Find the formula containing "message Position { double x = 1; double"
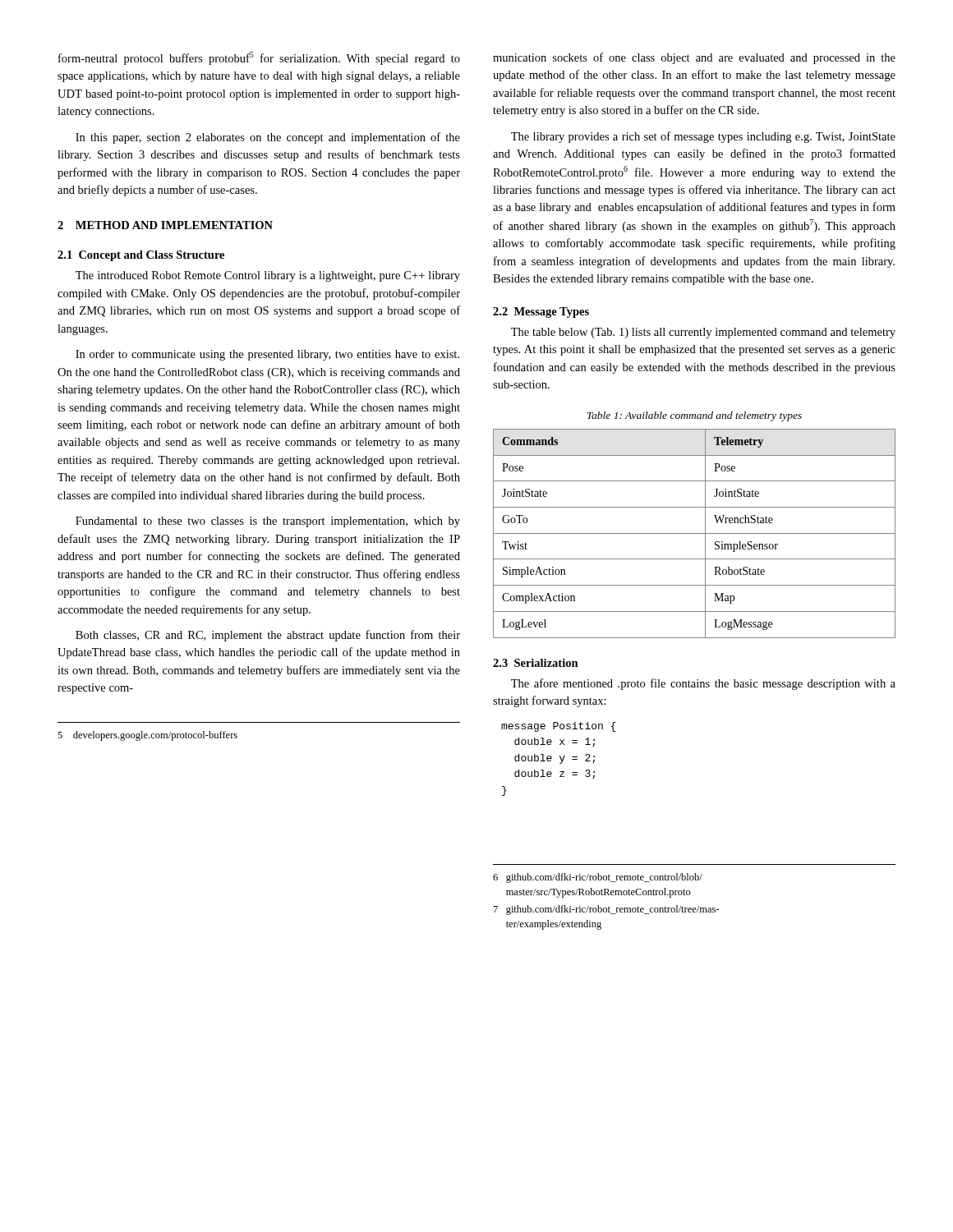Image resolution: width=953 pixels, height=1232 pixels. coord(559,727)
